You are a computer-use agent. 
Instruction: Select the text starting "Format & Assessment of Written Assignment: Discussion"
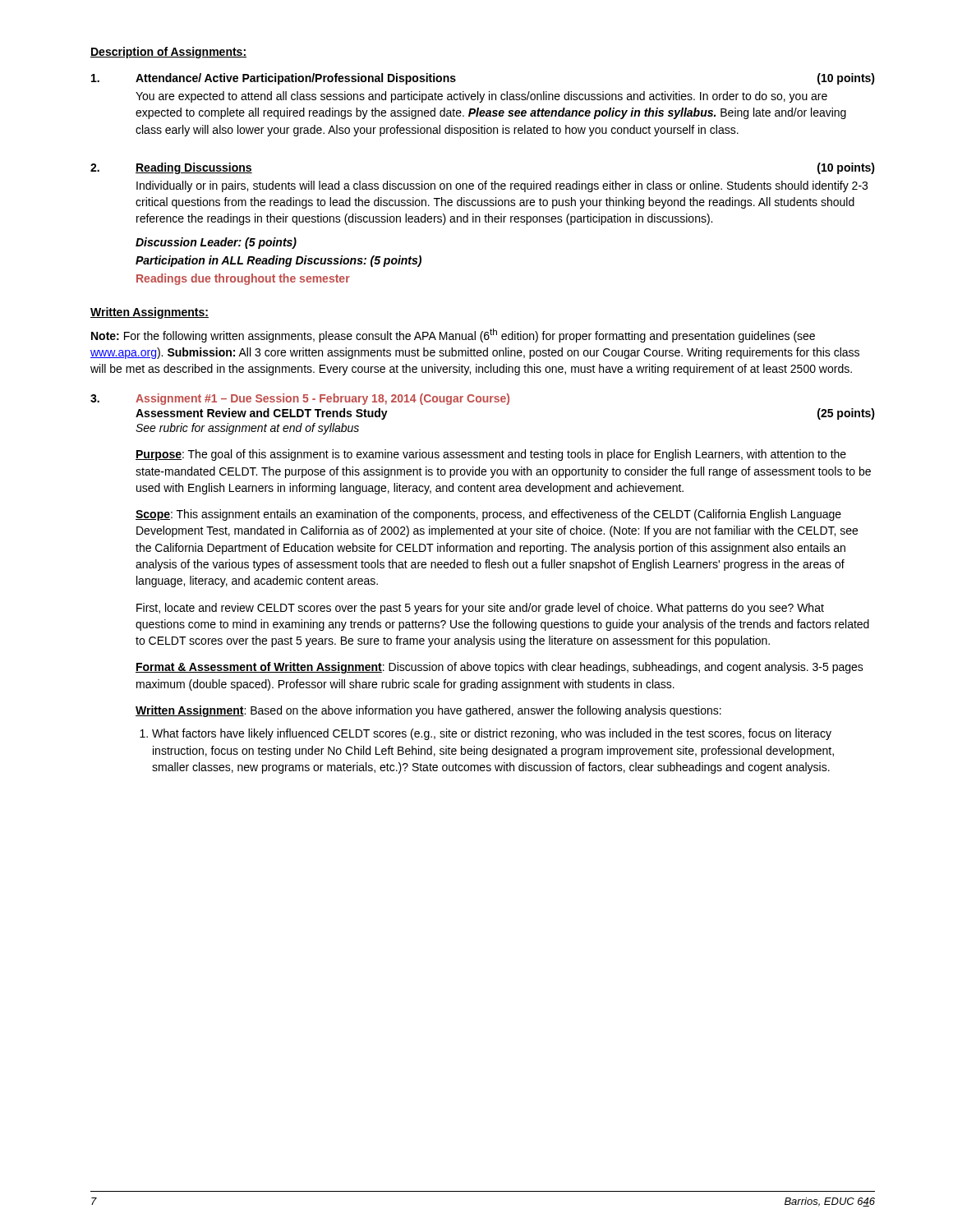(x=505, y=676)
